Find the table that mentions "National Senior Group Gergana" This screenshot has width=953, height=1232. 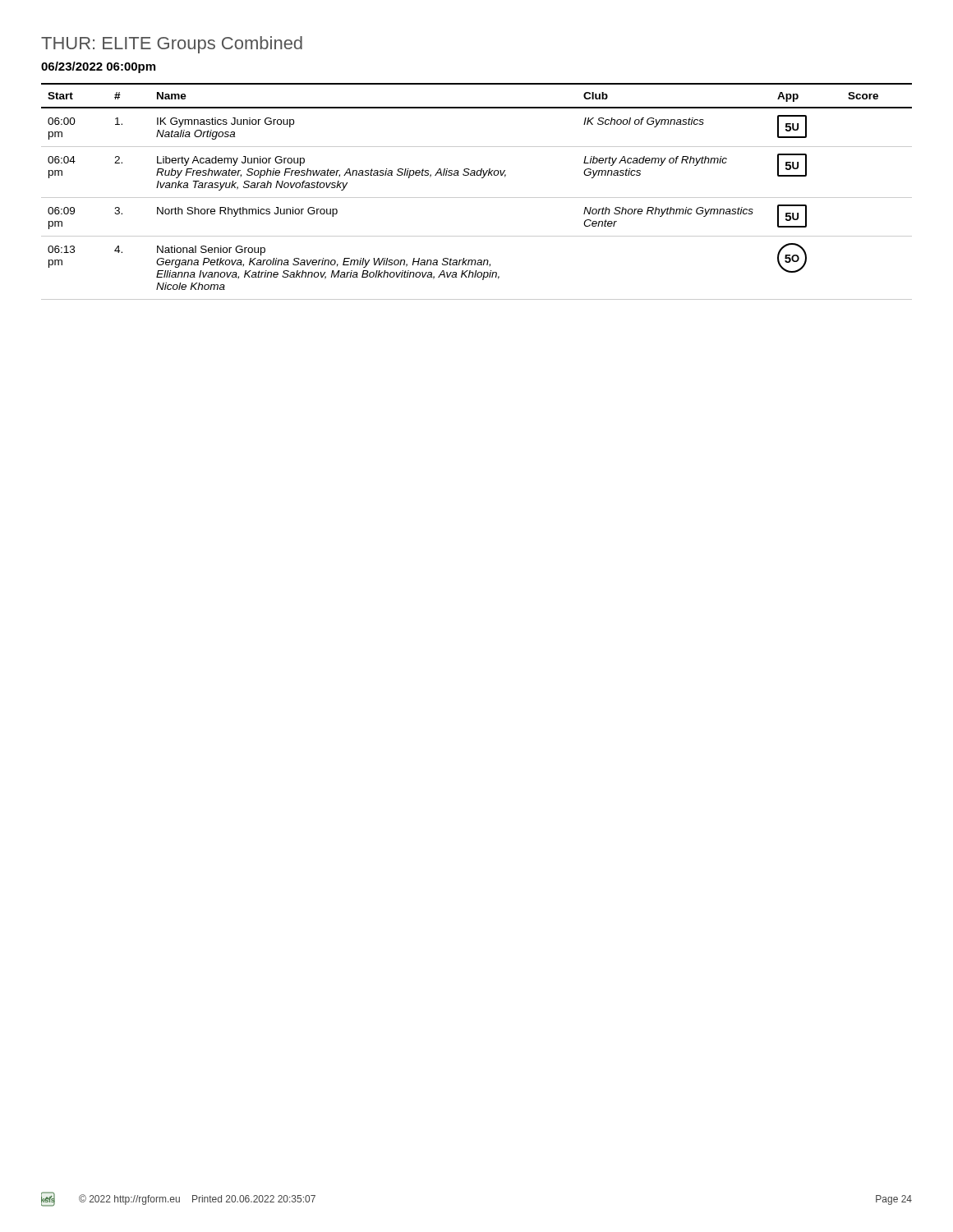(476, 191)
